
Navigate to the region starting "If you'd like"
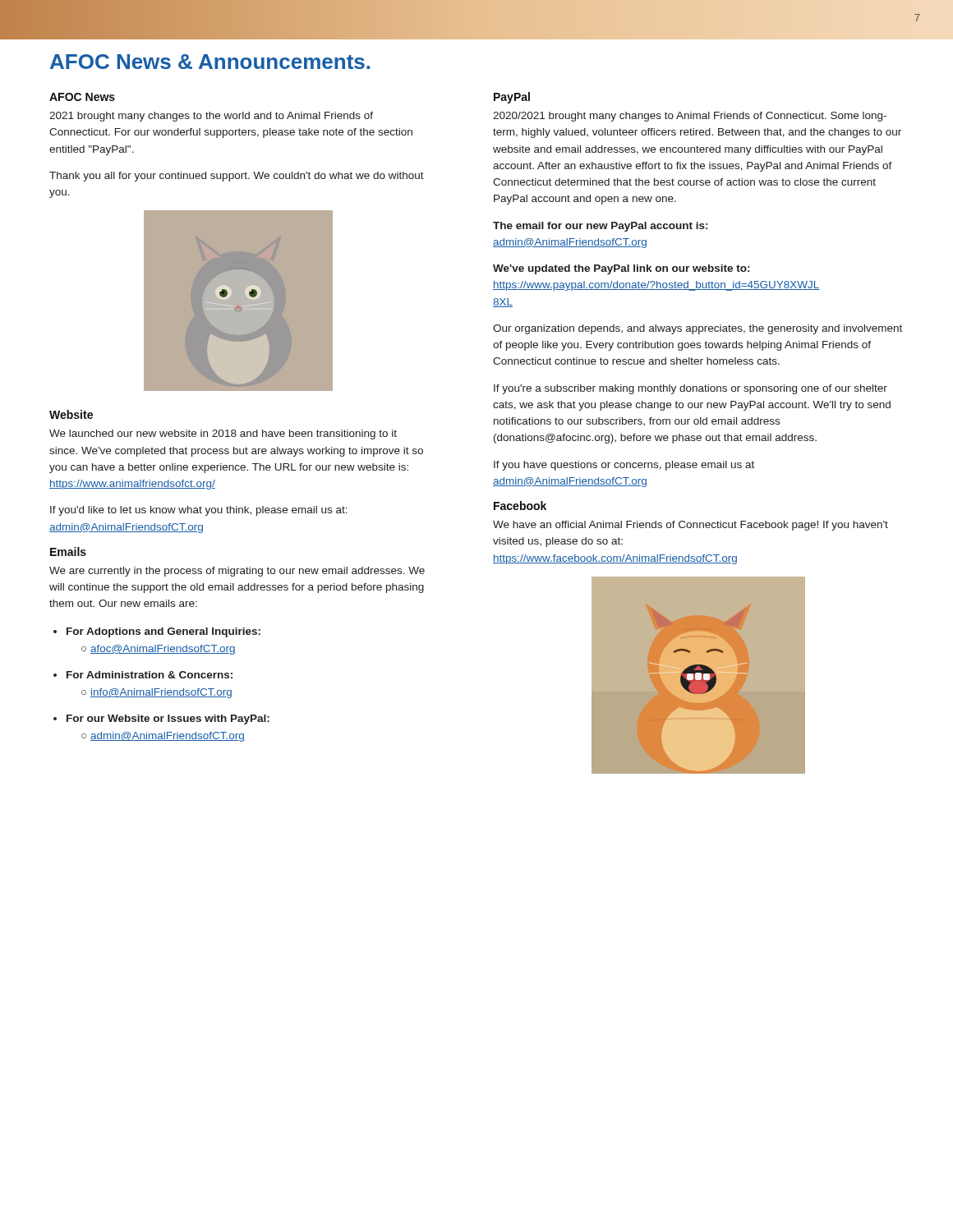click(199, 518)
